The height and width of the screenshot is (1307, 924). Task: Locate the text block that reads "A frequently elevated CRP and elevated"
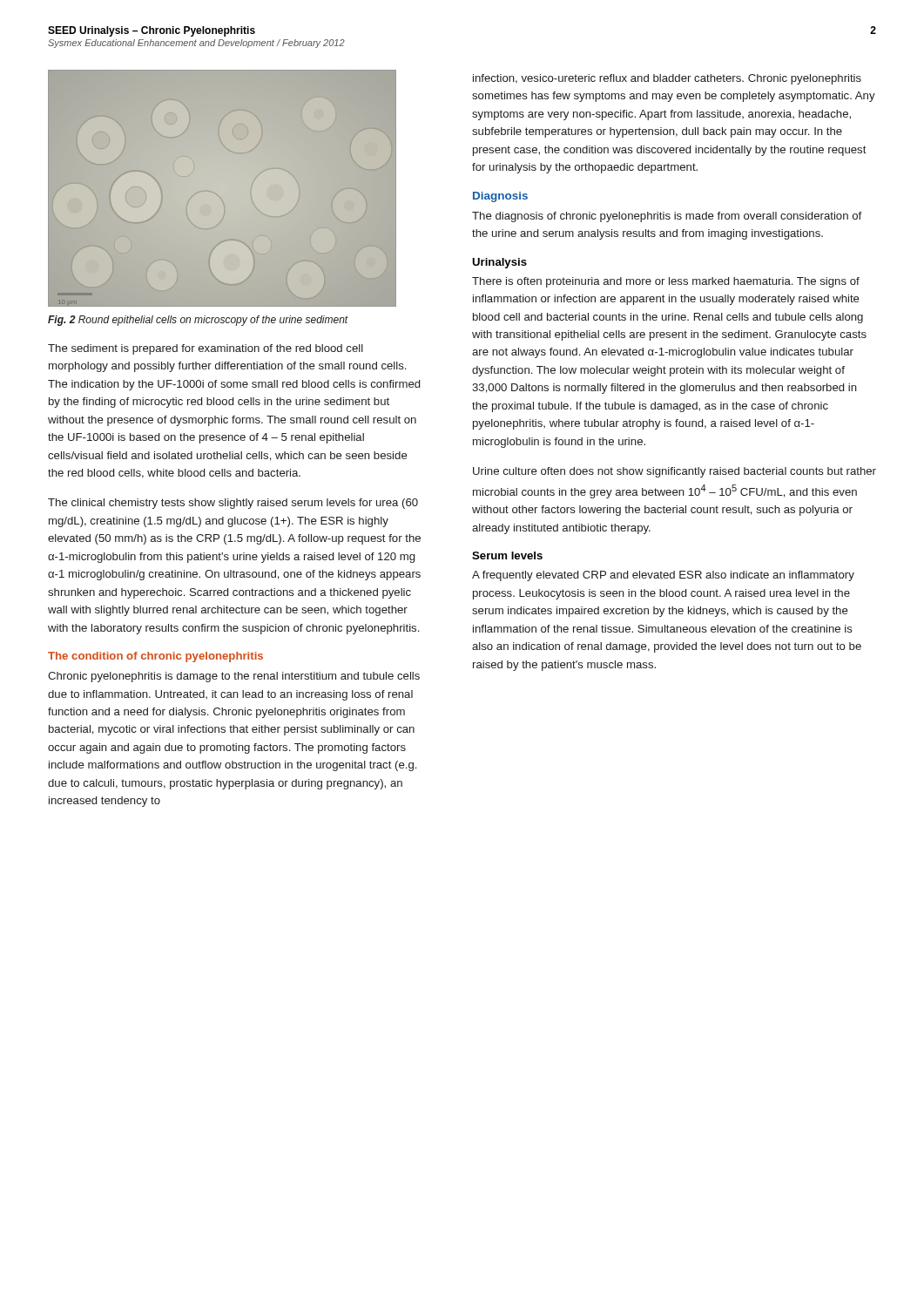(667, 620)
